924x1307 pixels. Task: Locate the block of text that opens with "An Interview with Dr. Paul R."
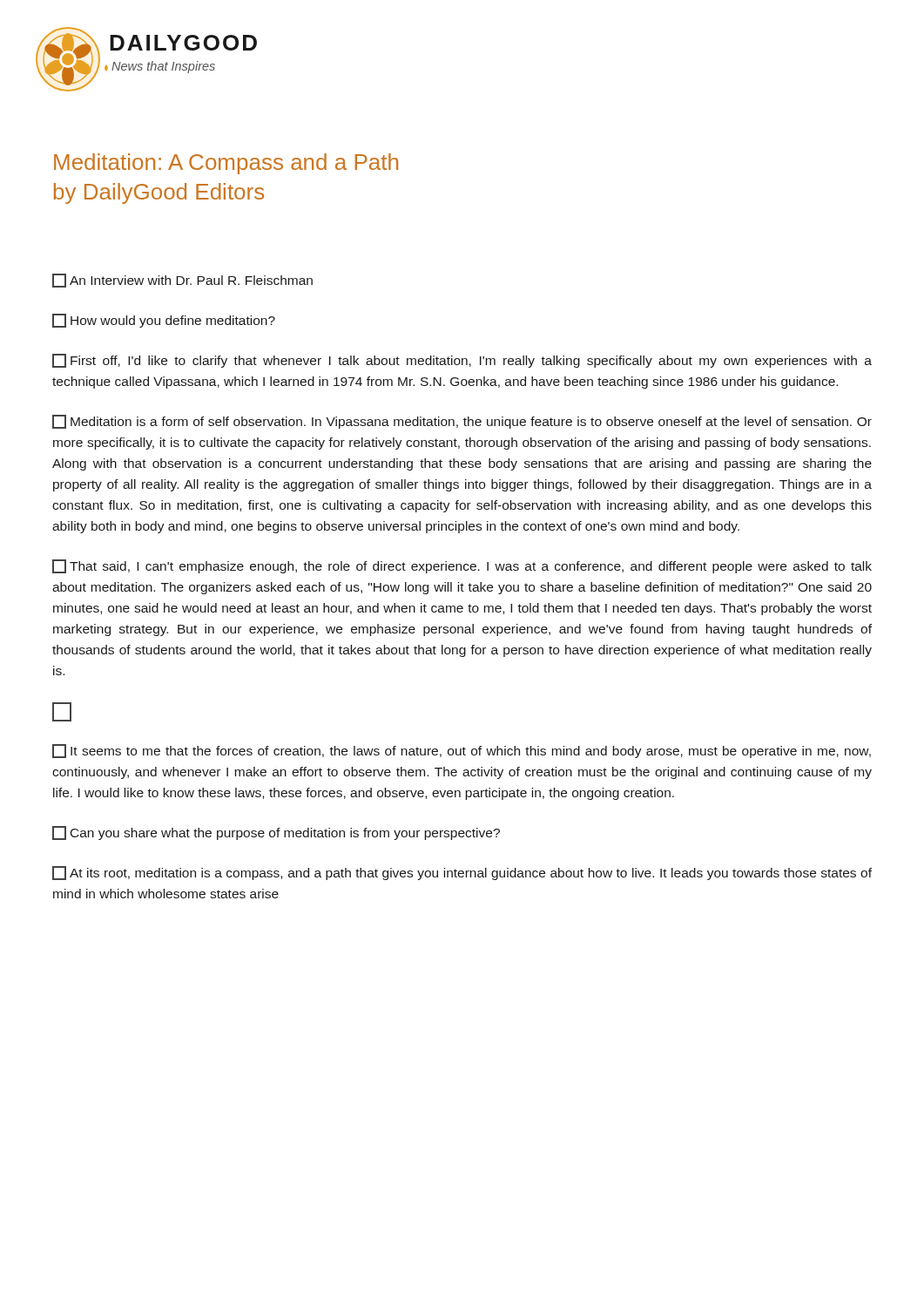pyautogui.click(x=183, y=280)
